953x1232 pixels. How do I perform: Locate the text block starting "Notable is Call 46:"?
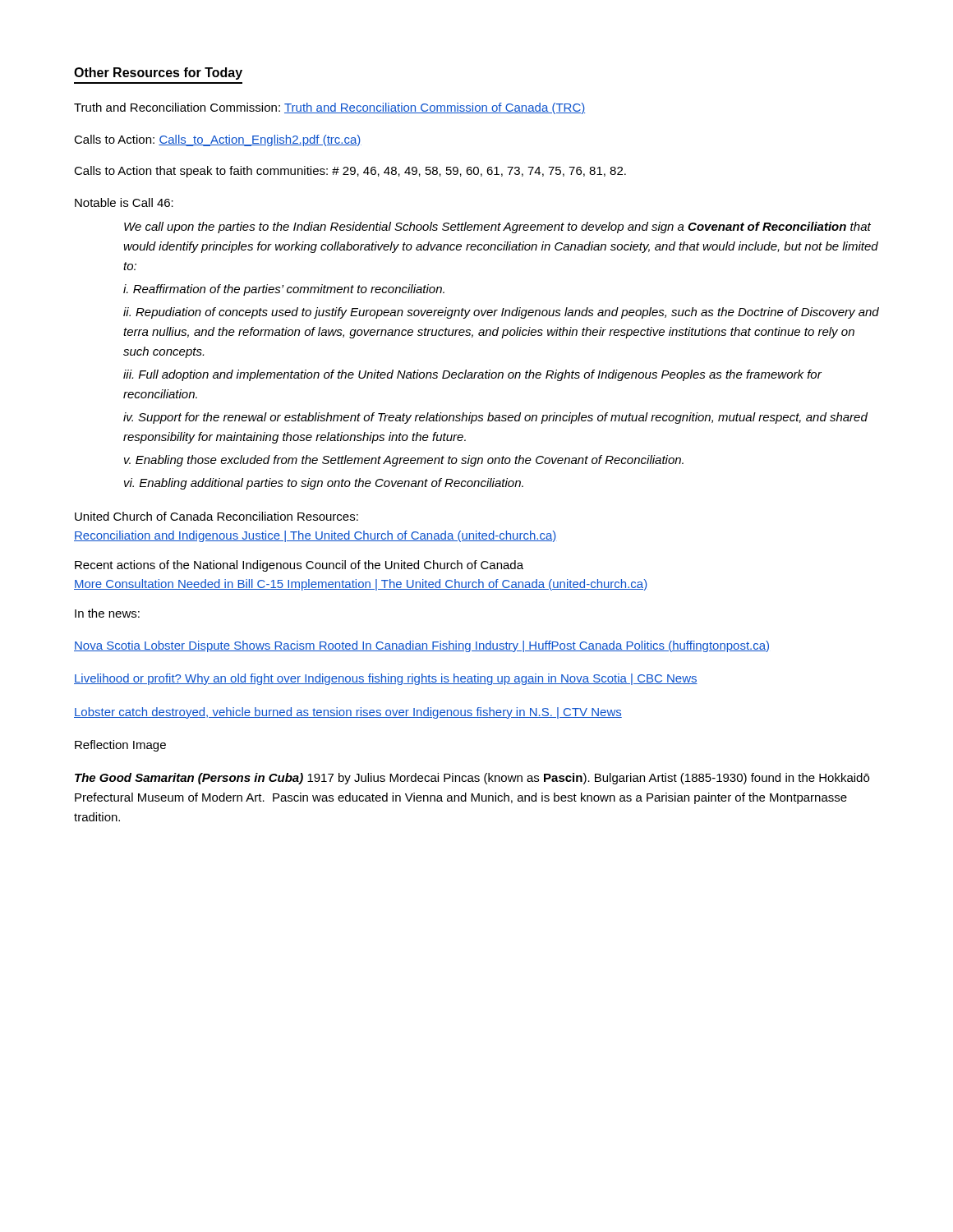pos(124,202)
